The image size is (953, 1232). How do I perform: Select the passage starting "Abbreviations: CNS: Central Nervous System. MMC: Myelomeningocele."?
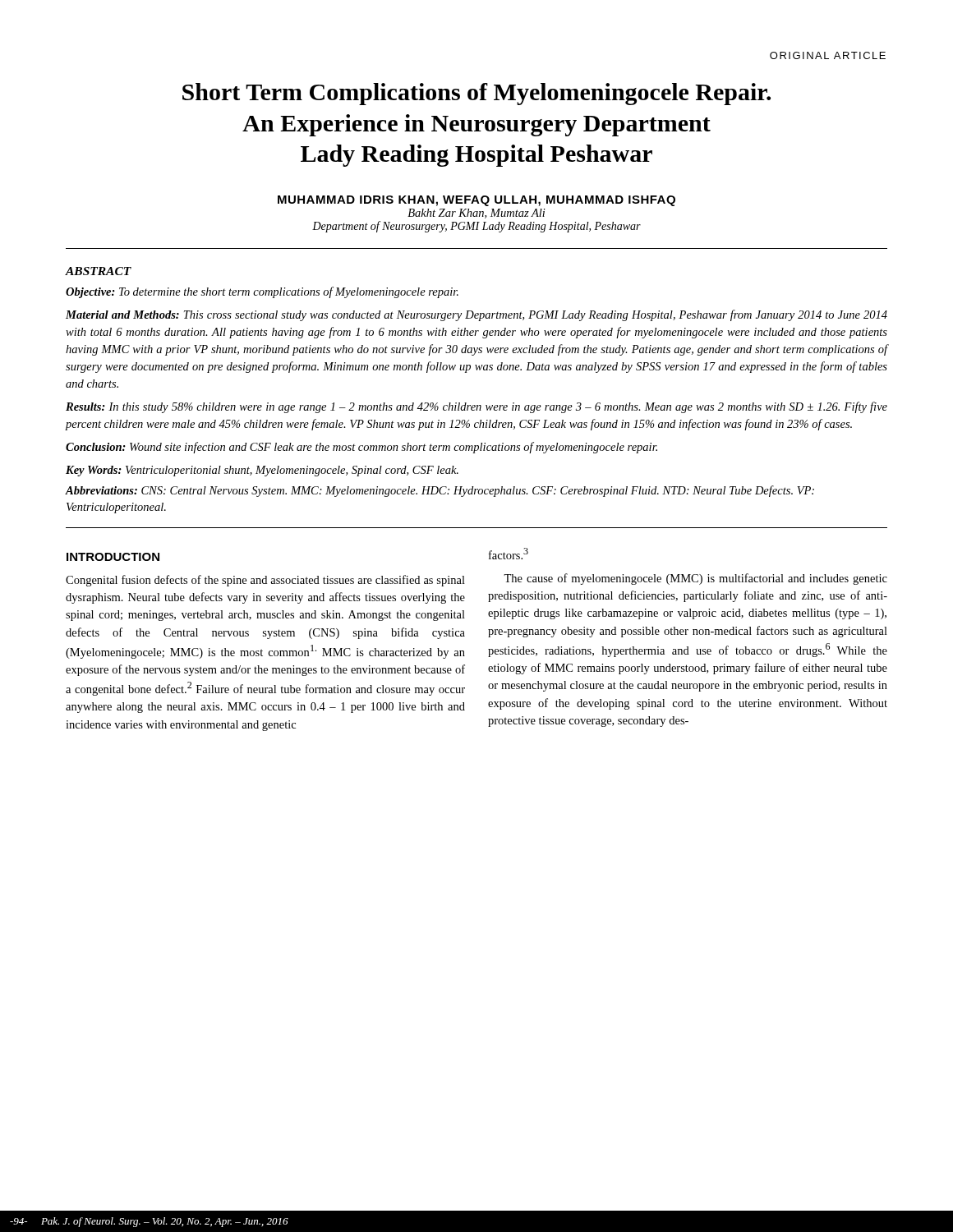440,499
